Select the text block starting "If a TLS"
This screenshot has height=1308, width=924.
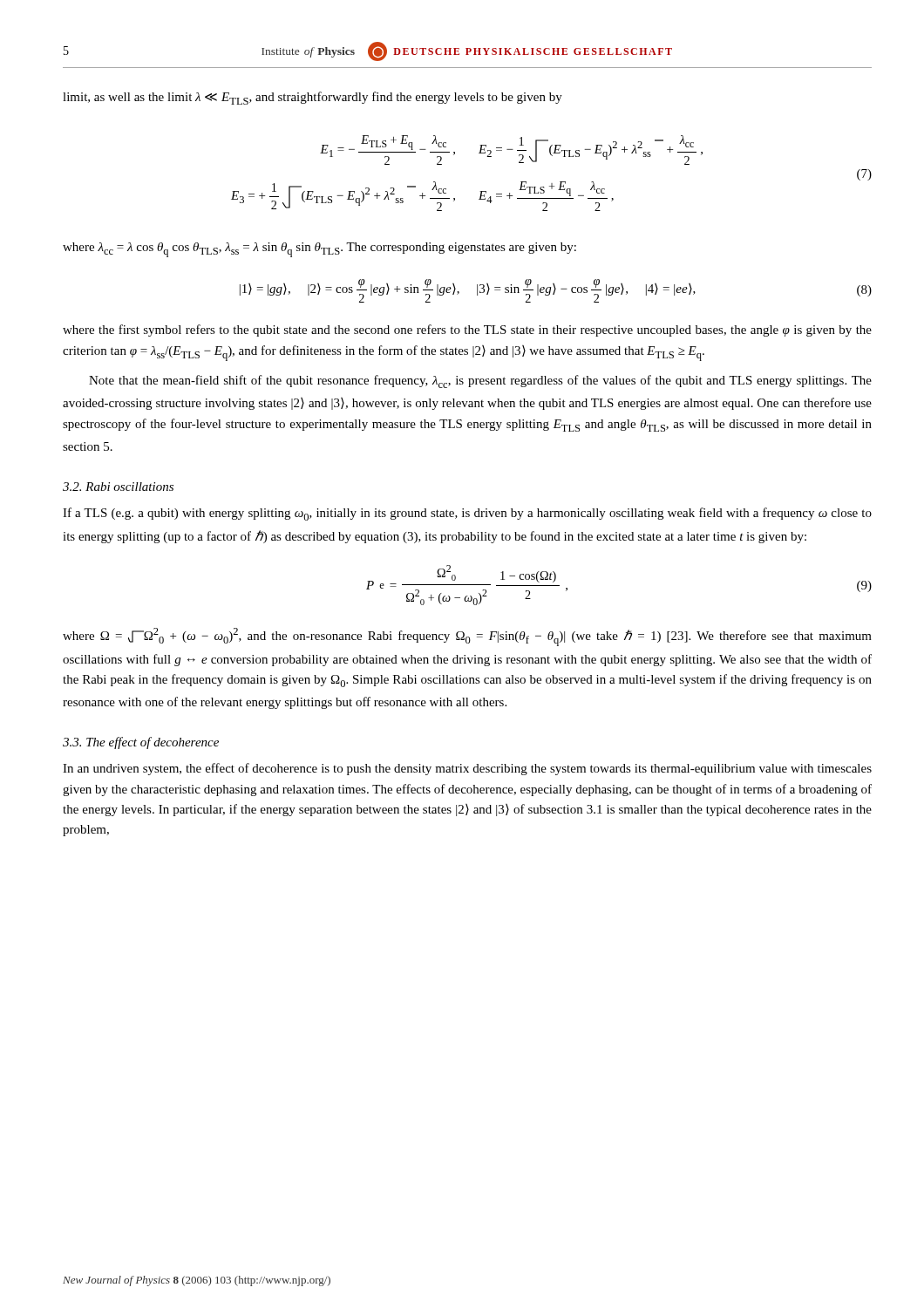(x=467, y=525)
